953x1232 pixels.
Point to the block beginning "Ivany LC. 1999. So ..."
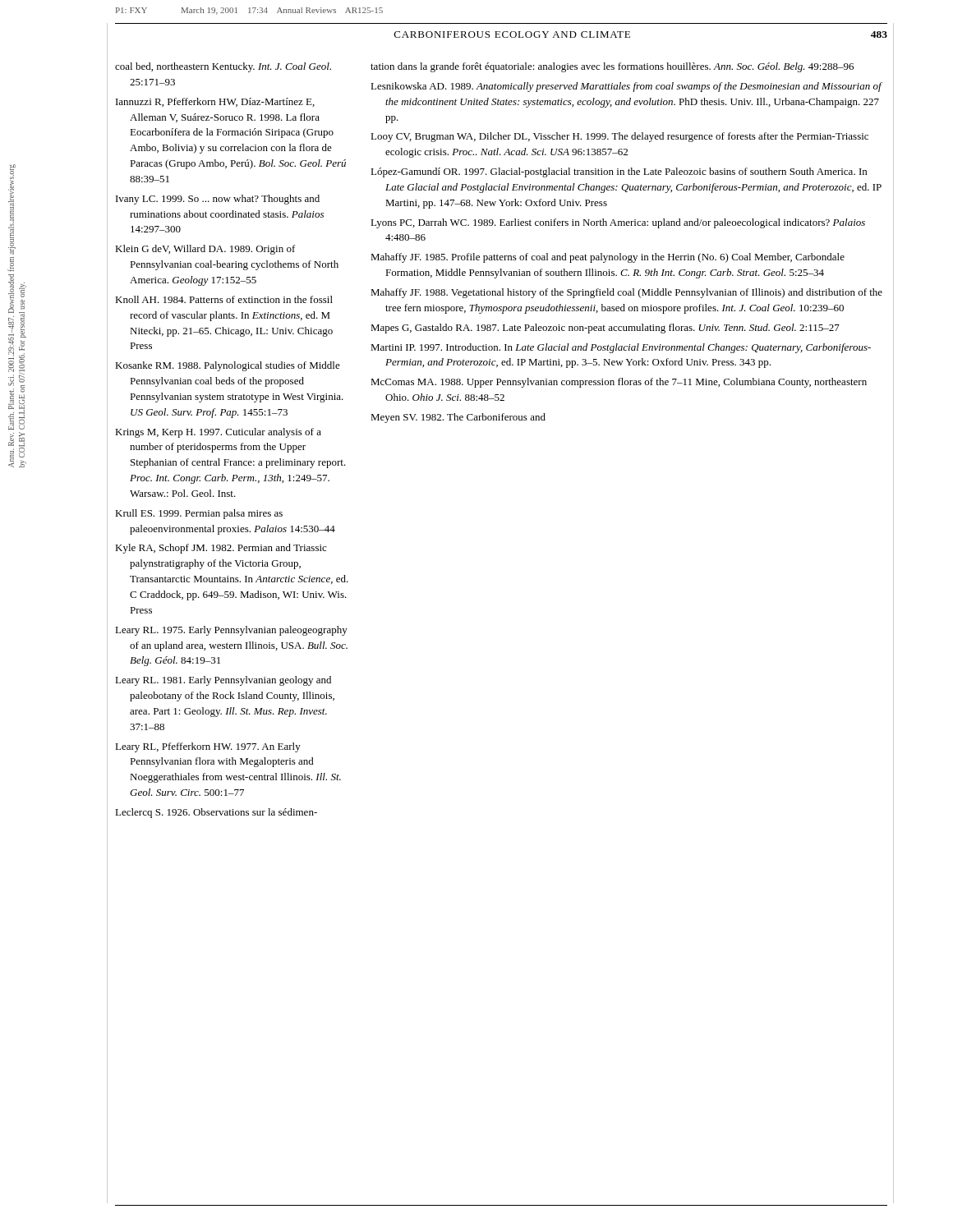[220, 214]
